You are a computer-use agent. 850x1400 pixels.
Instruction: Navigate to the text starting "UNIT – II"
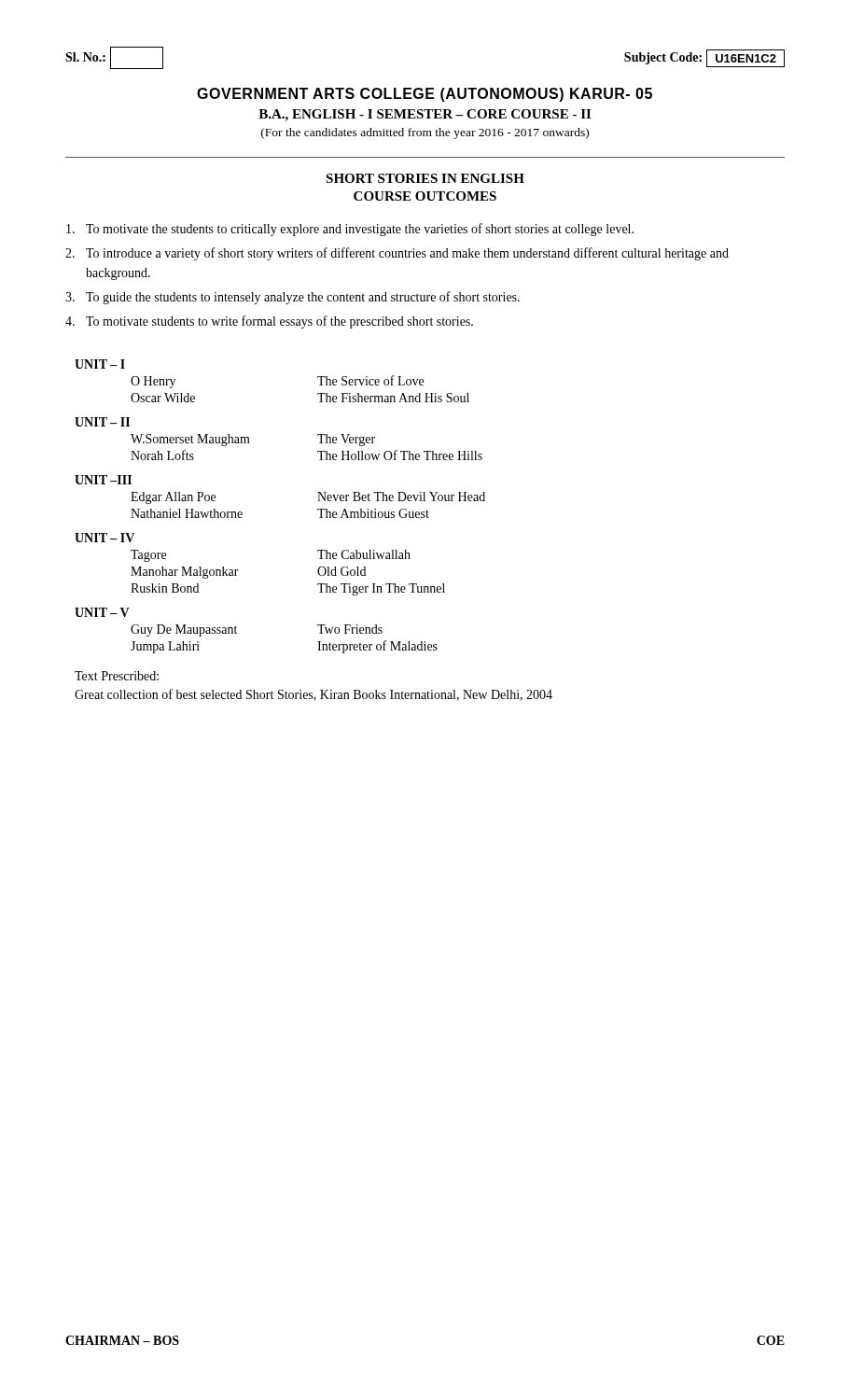[102, 422]
